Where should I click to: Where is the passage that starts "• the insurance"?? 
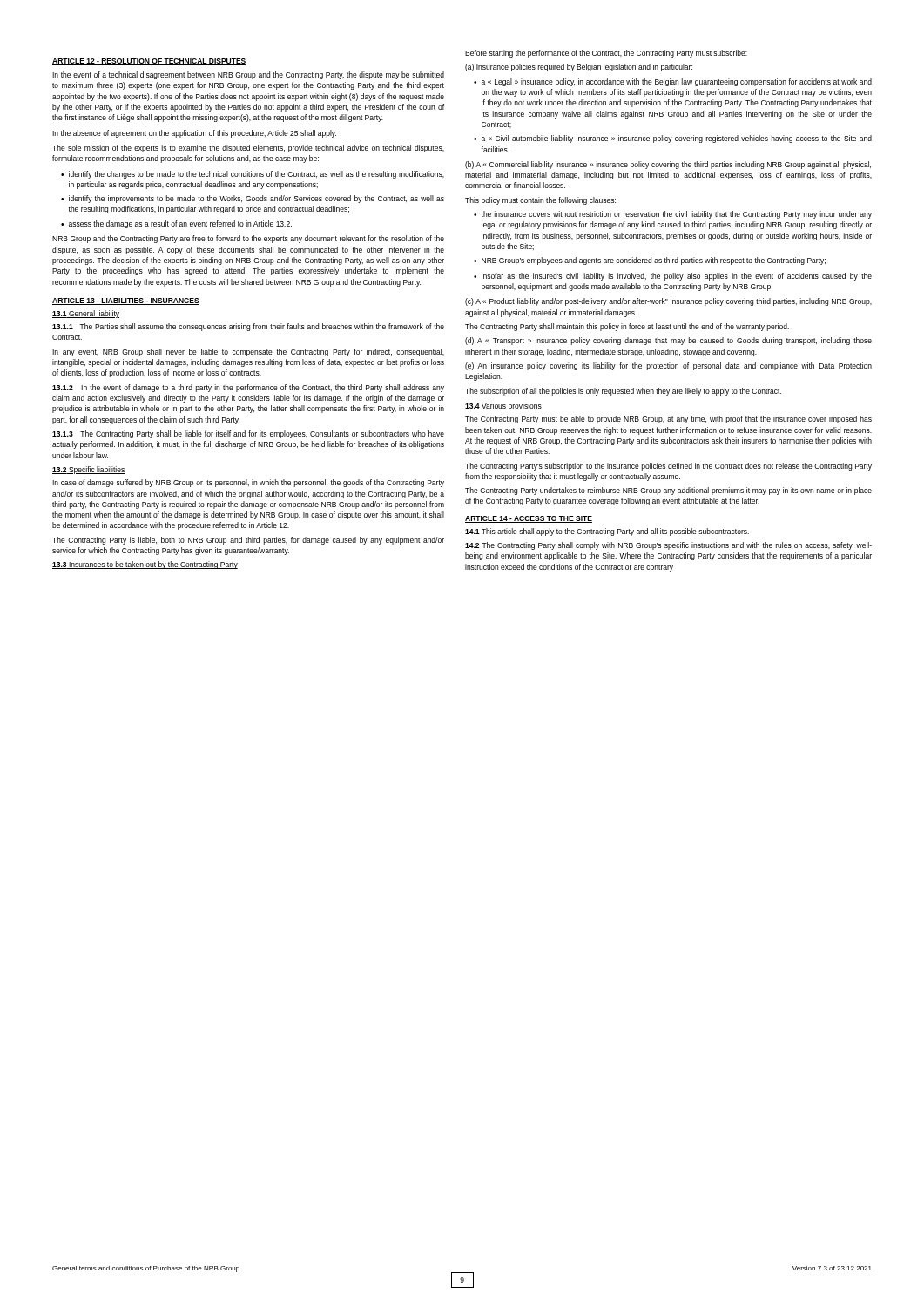point(673,231)
